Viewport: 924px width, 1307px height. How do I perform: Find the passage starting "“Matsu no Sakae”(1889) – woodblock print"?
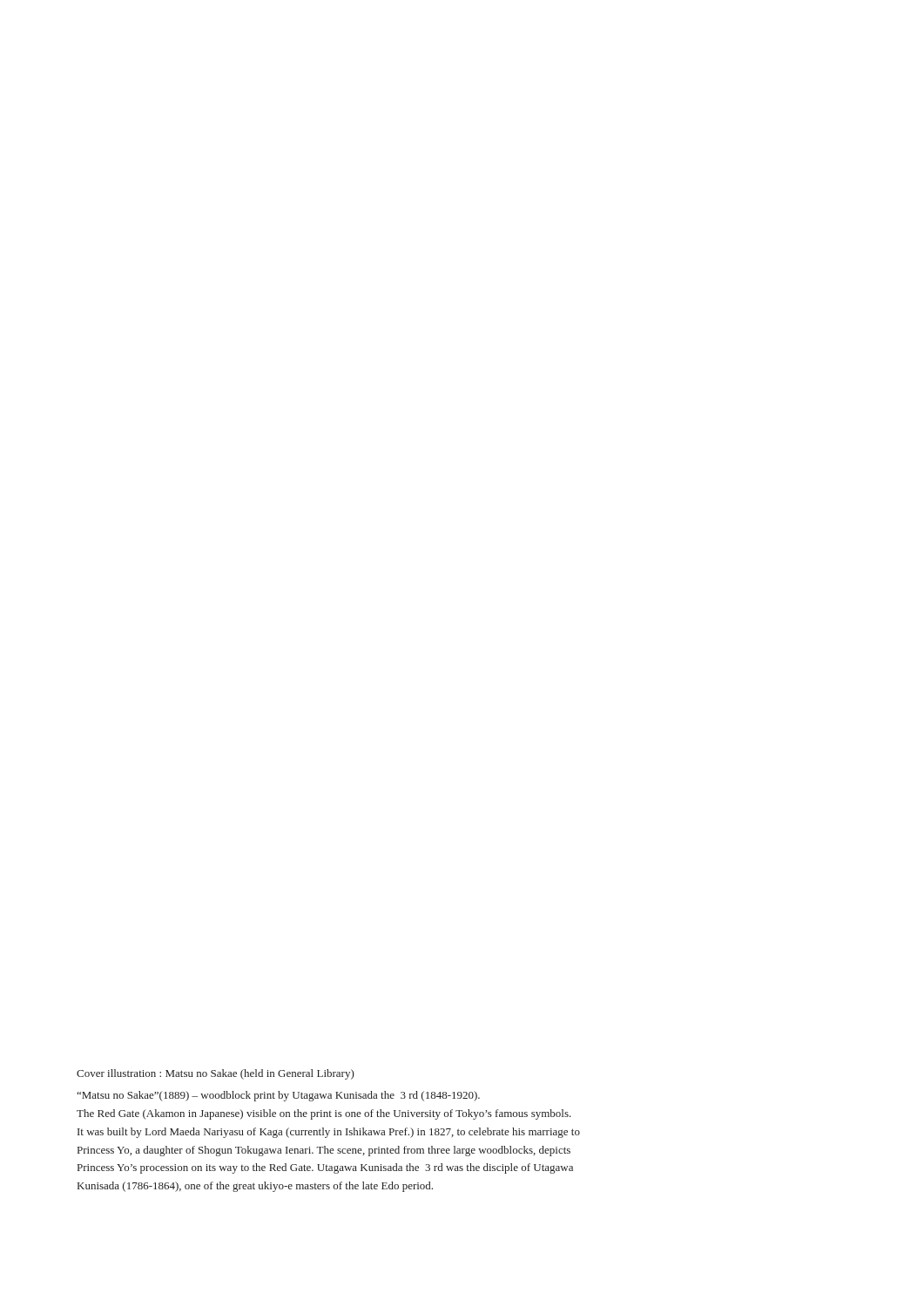click(x=328, y=1140)
